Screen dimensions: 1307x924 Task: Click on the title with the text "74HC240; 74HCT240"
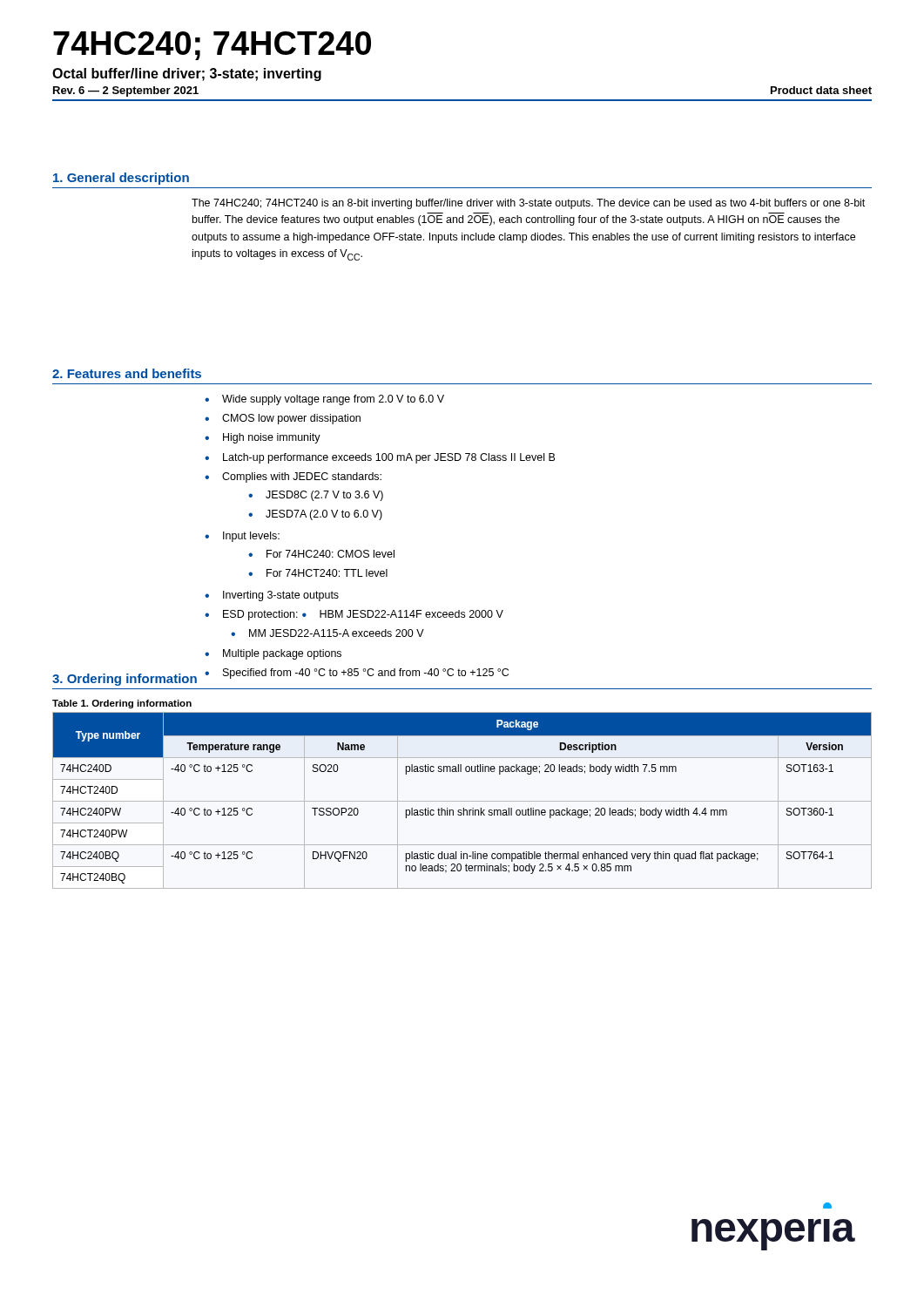tap(212, 44)
